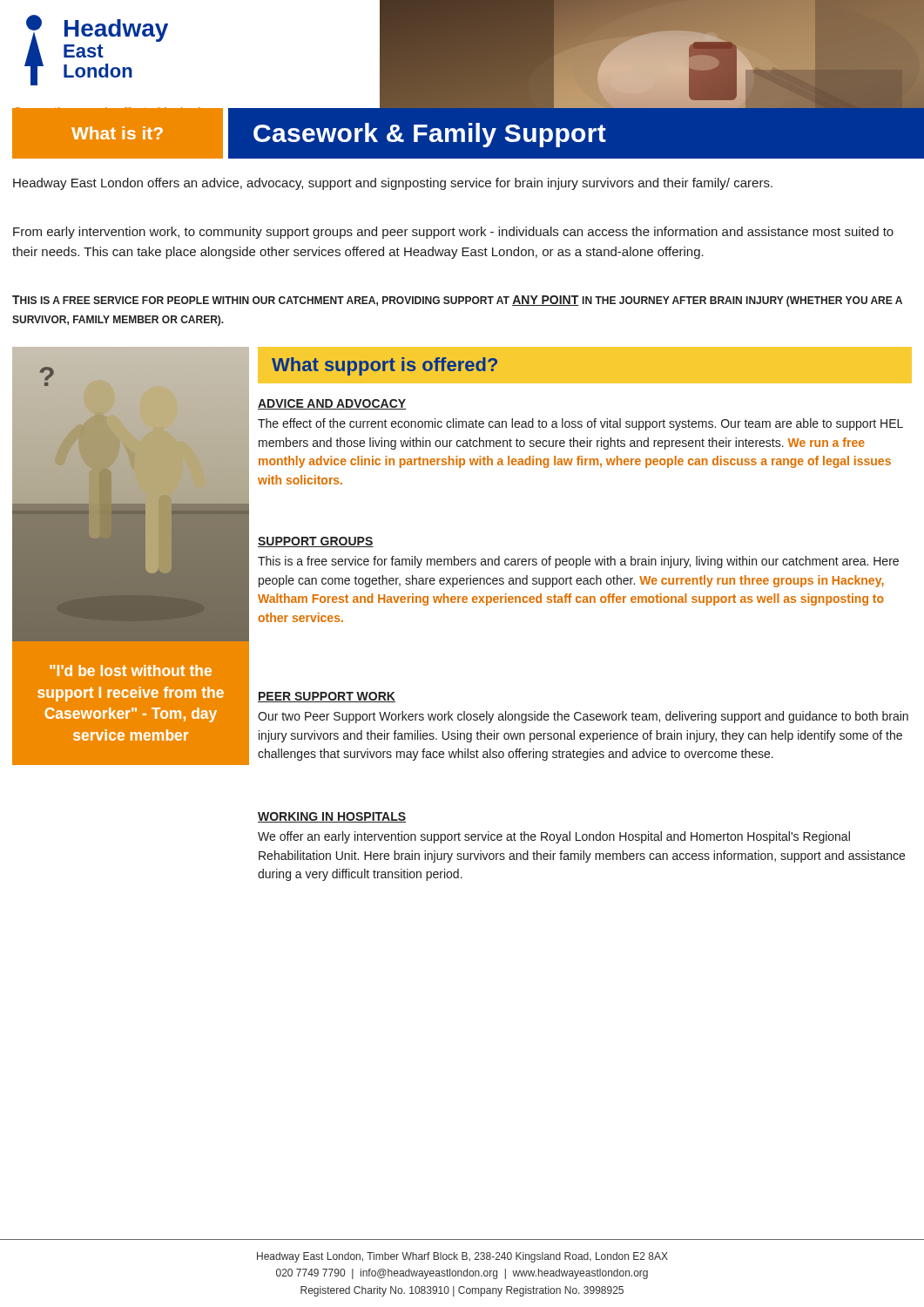
Task: Locate the section header that says "Working in hospitals"
Action: [332, 816]
